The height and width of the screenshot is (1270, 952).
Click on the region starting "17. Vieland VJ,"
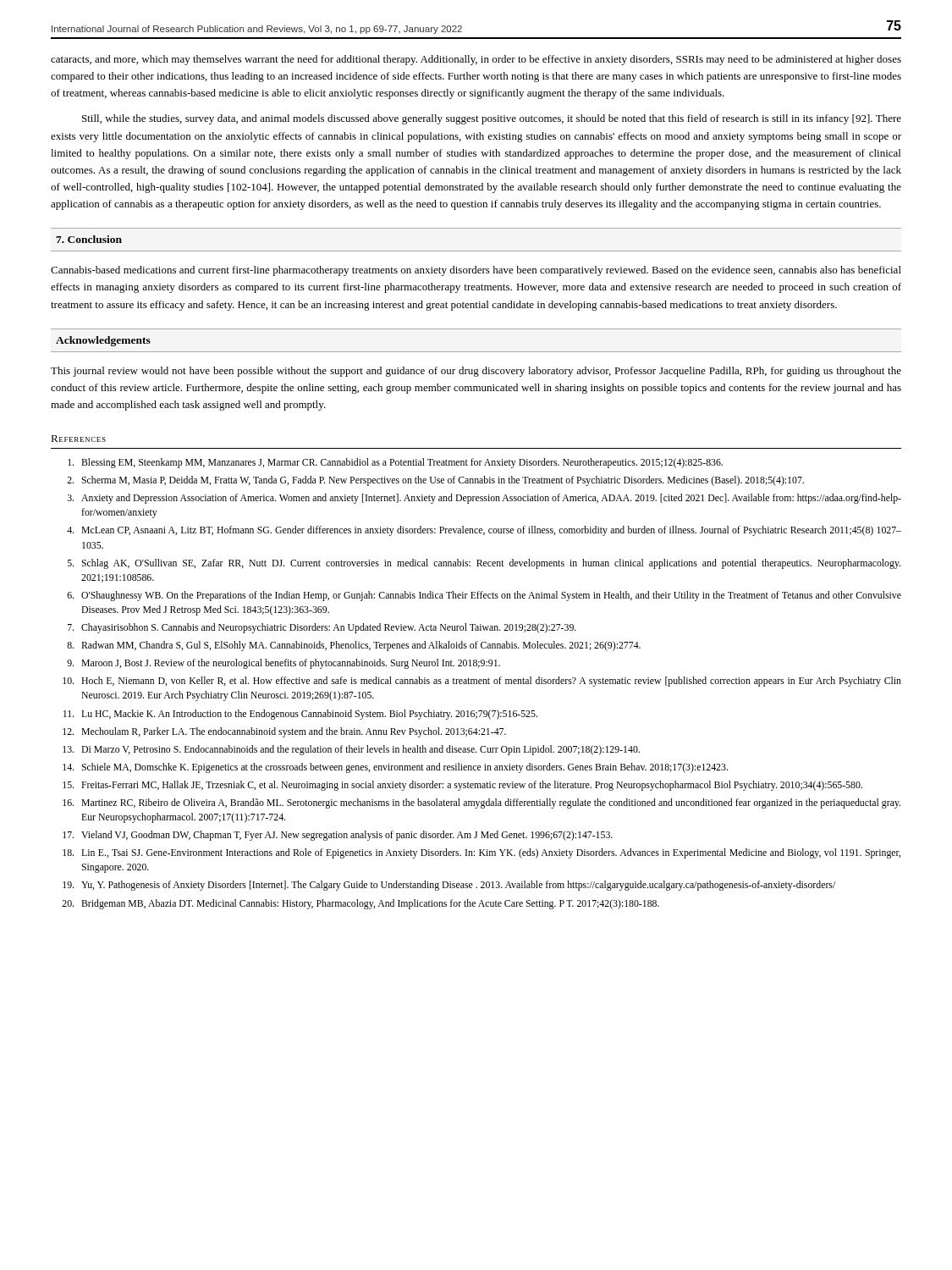[x=476, y=835]
